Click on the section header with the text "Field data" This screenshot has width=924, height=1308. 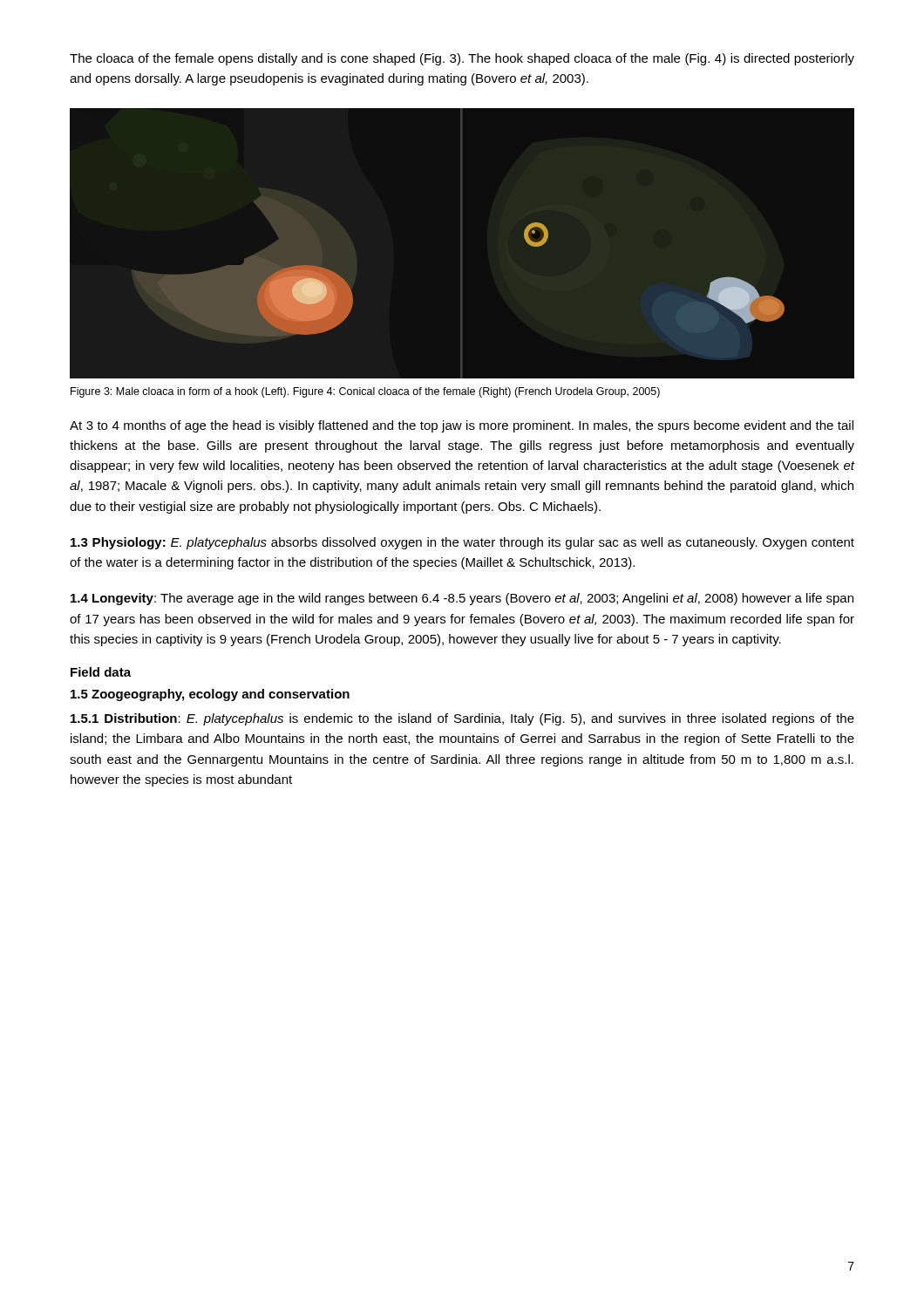tap(100, 672)
